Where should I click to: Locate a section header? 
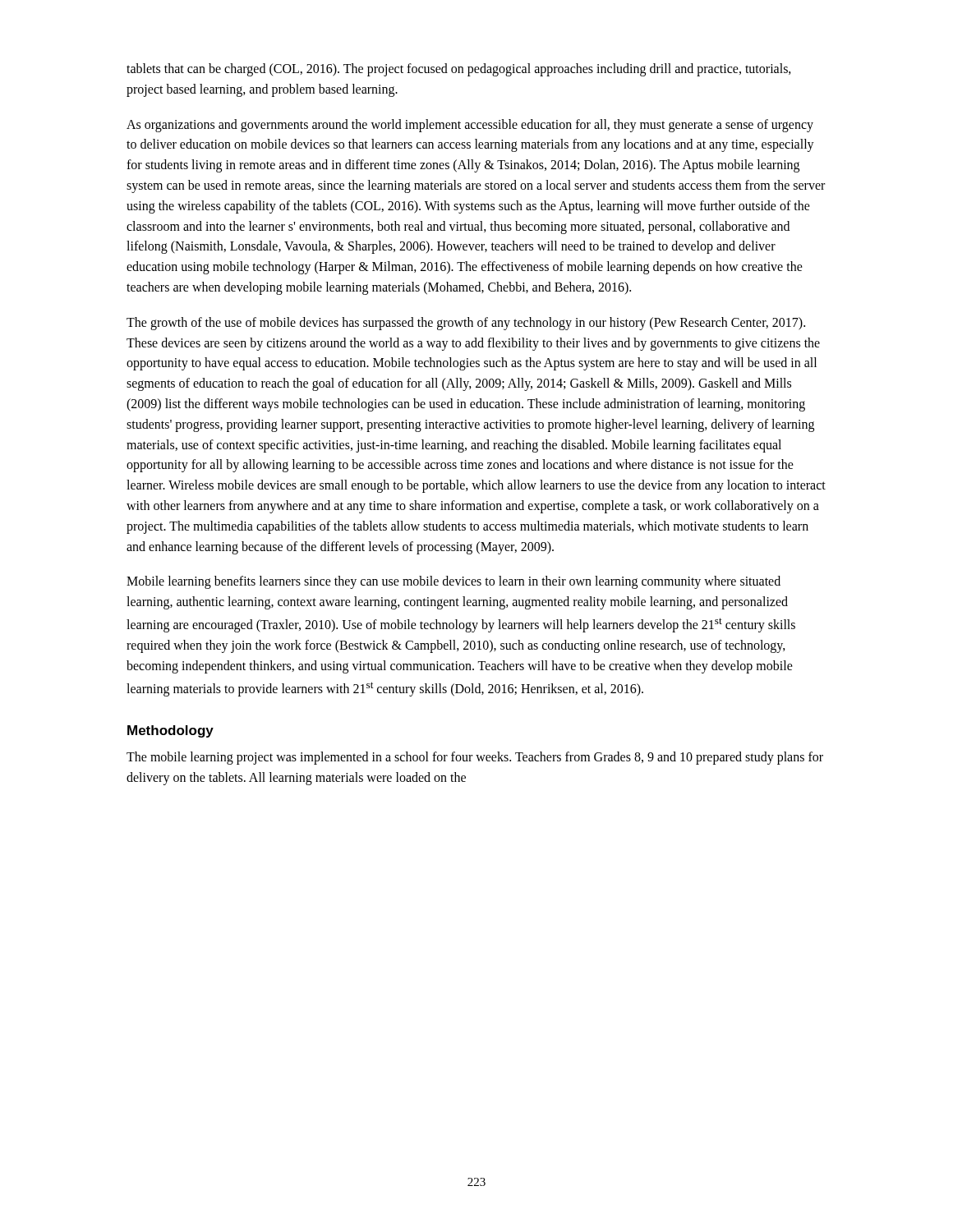coord(170,730)
